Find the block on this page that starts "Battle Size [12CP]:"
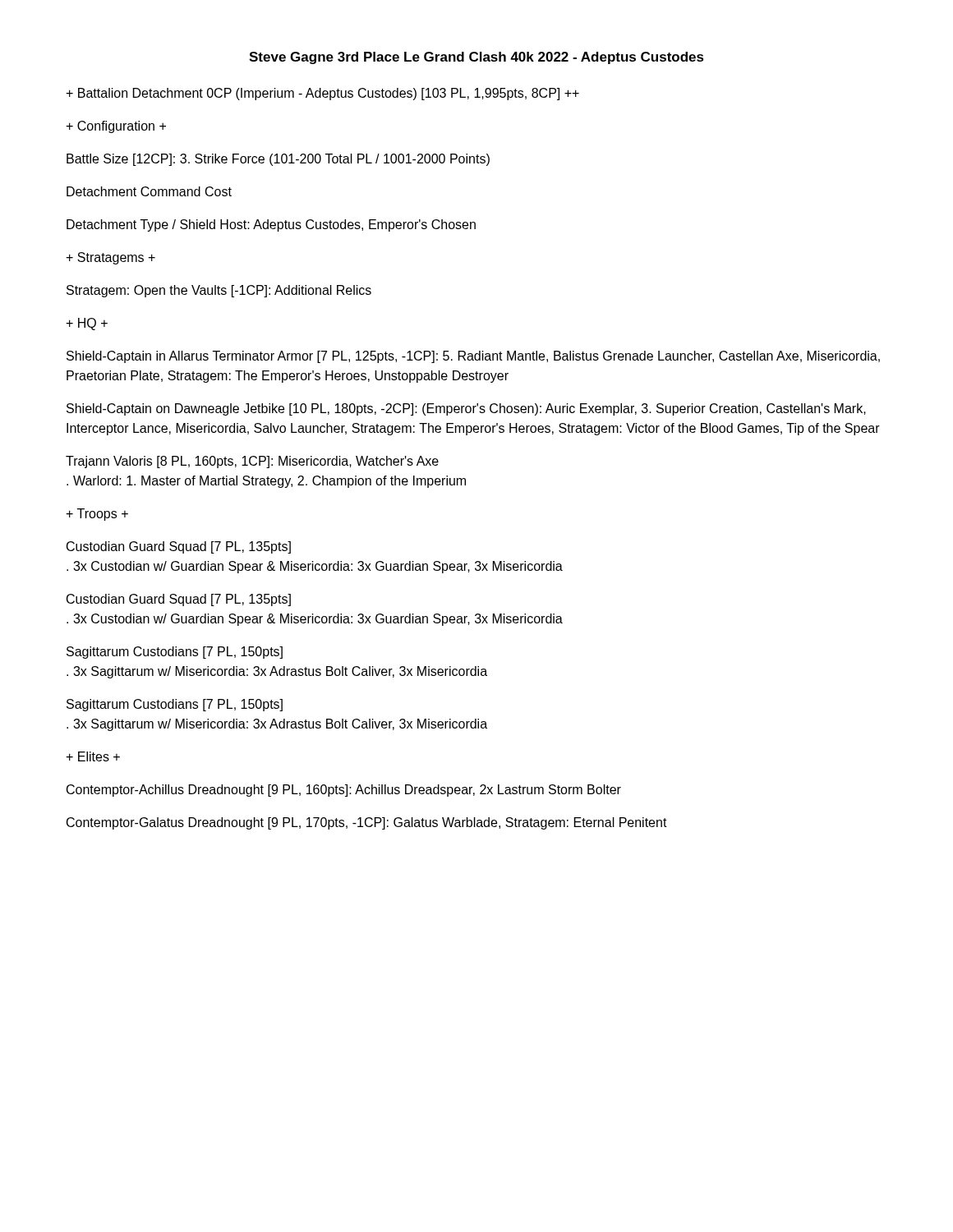953x1232 pixels. click(x=278, y=159)
